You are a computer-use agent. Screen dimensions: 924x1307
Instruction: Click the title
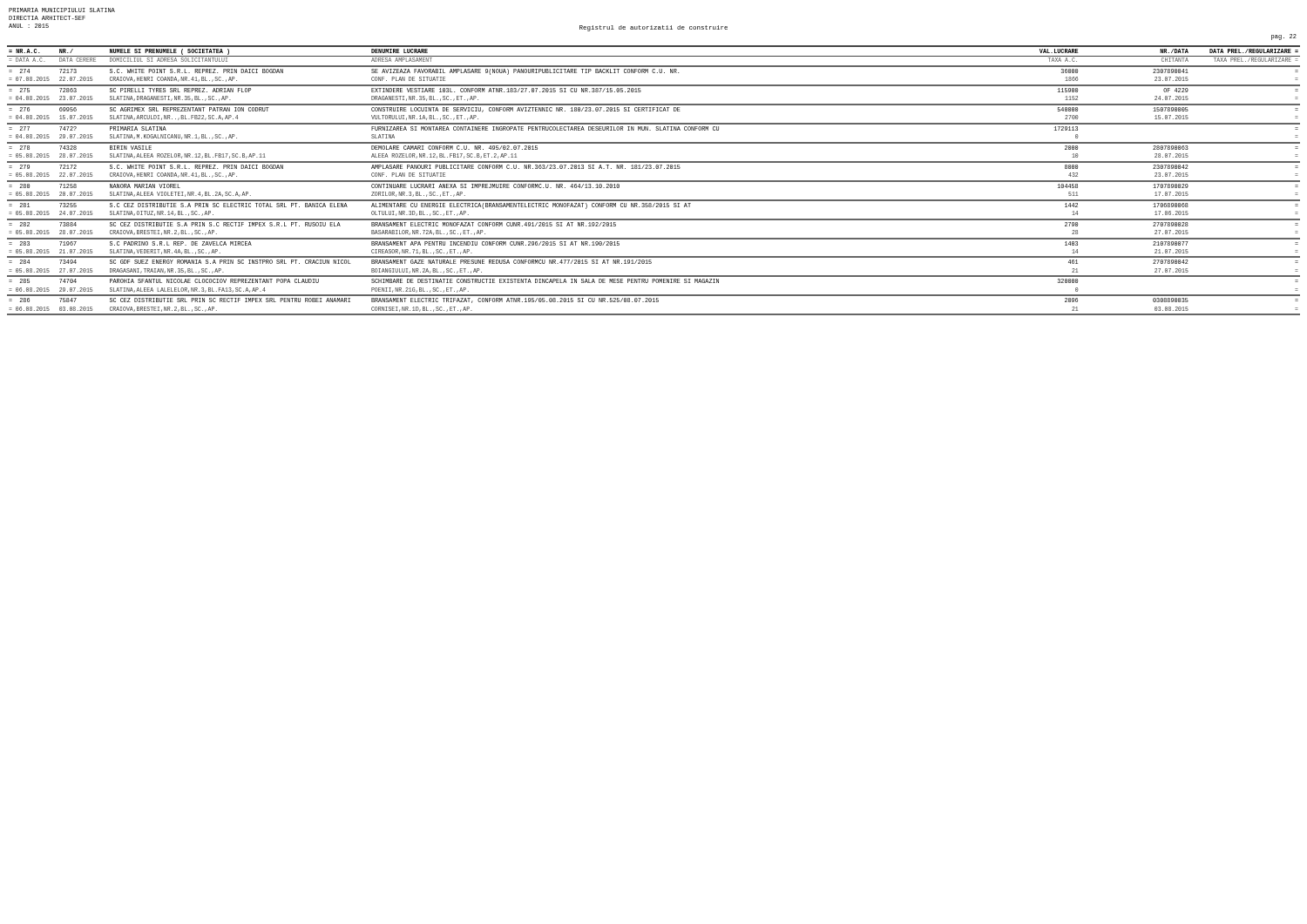[654, 28]
